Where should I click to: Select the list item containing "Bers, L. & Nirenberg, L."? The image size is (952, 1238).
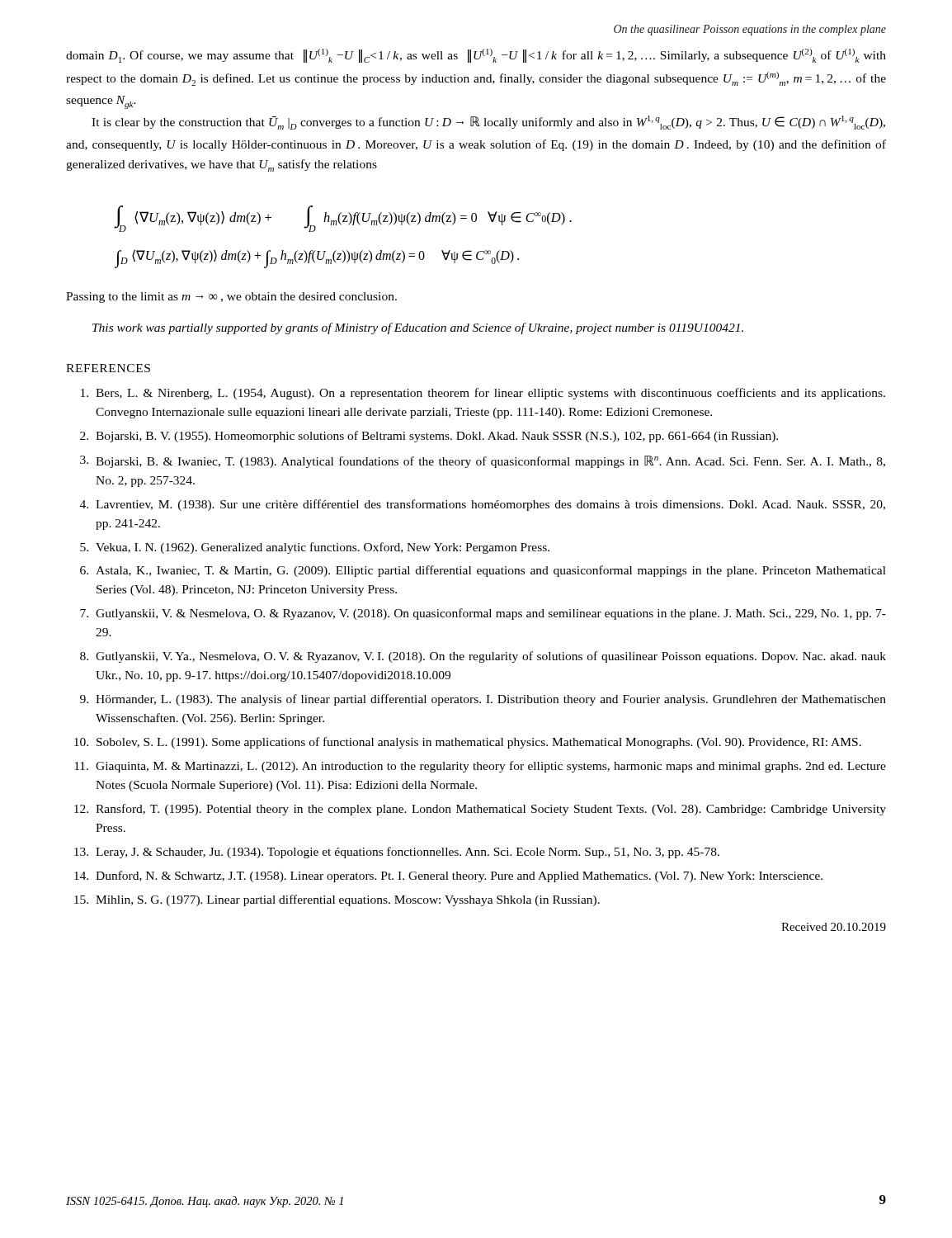476,403
